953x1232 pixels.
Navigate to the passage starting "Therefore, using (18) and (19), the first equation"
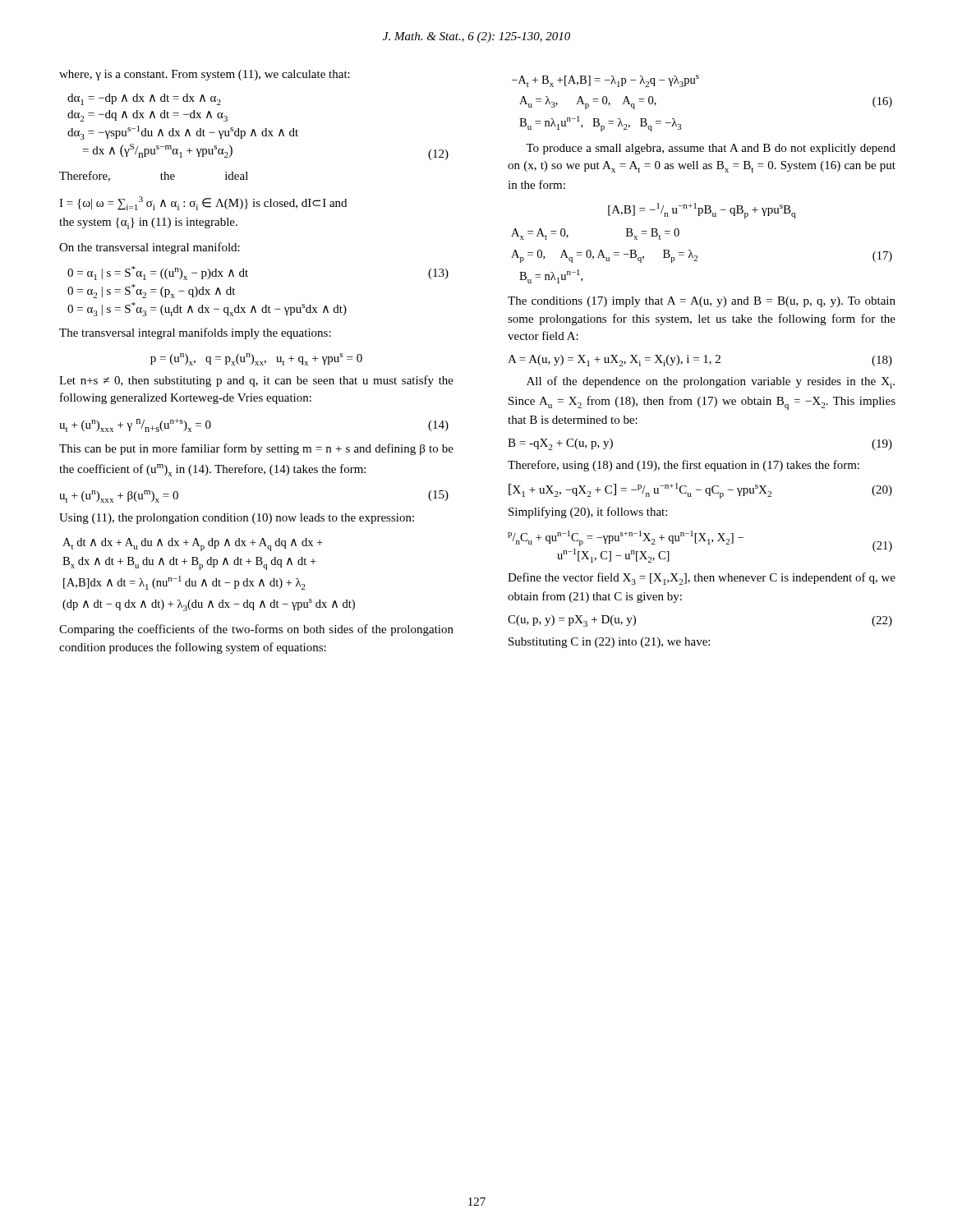click(702, 465)
